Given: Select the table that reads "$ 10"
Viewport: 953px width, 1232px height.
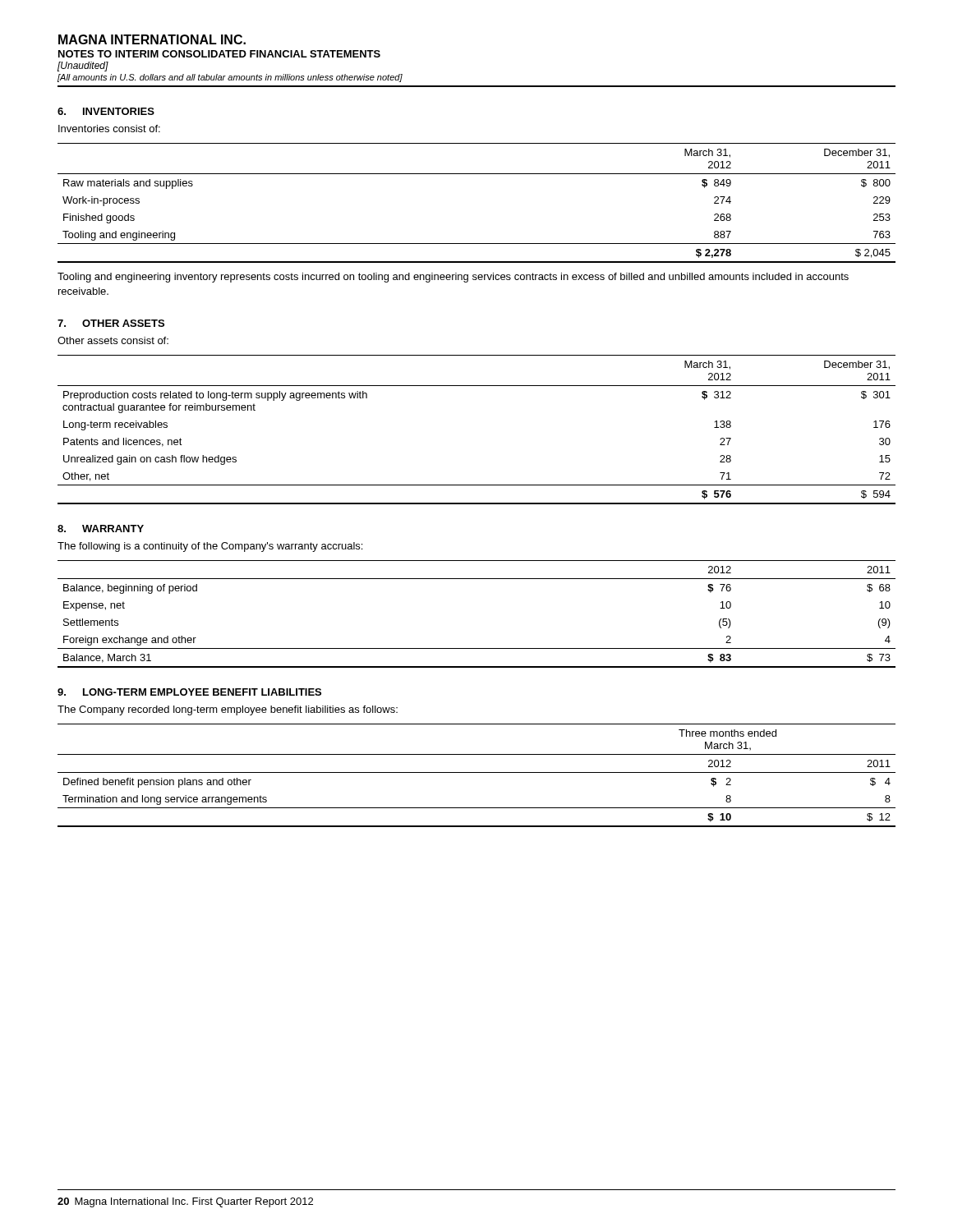Looking at the screenshot, I should (476, 776).
